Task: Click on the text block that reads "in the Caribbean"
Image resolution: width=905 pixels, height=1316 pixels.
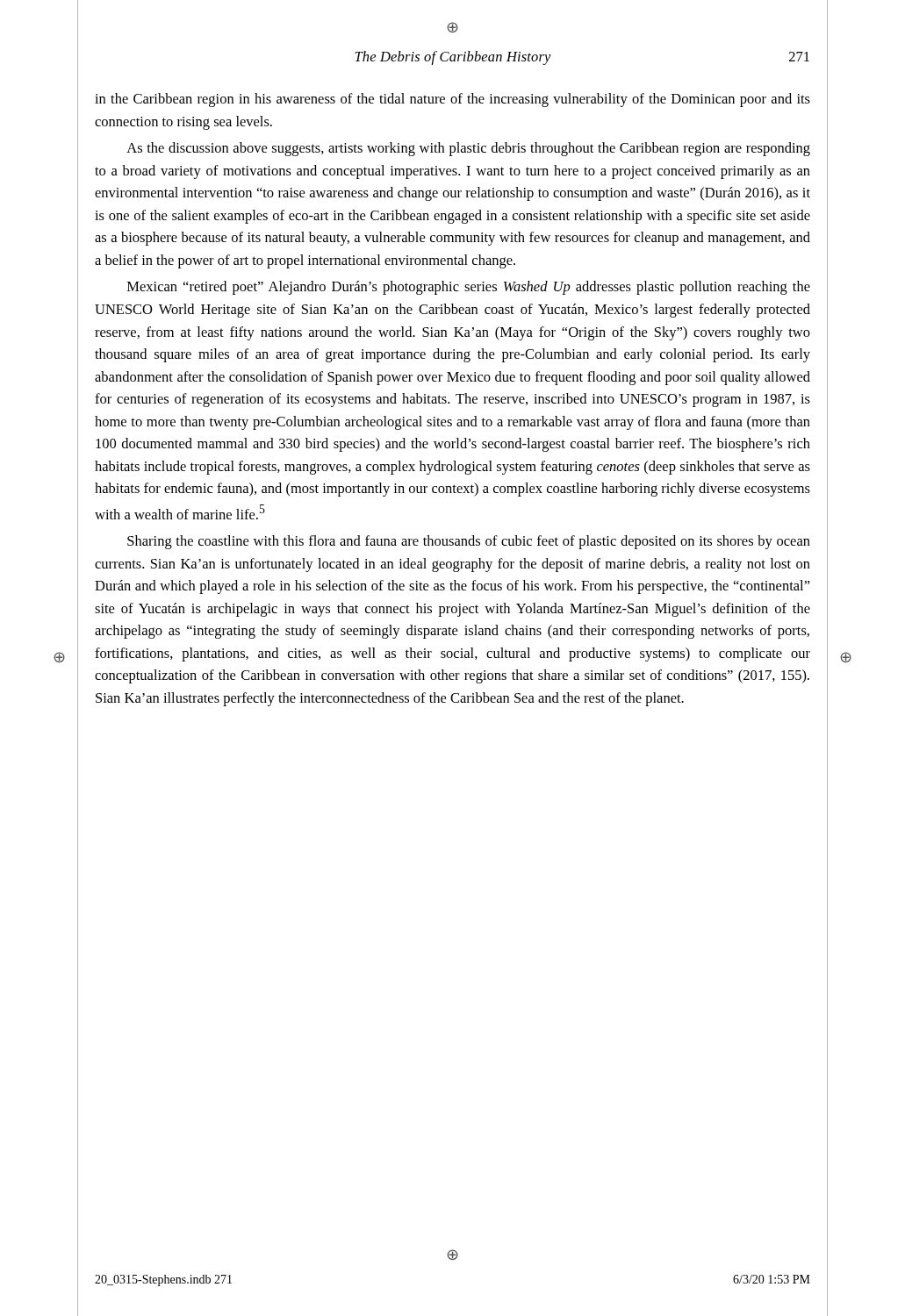Action: (x=452, y=110)
